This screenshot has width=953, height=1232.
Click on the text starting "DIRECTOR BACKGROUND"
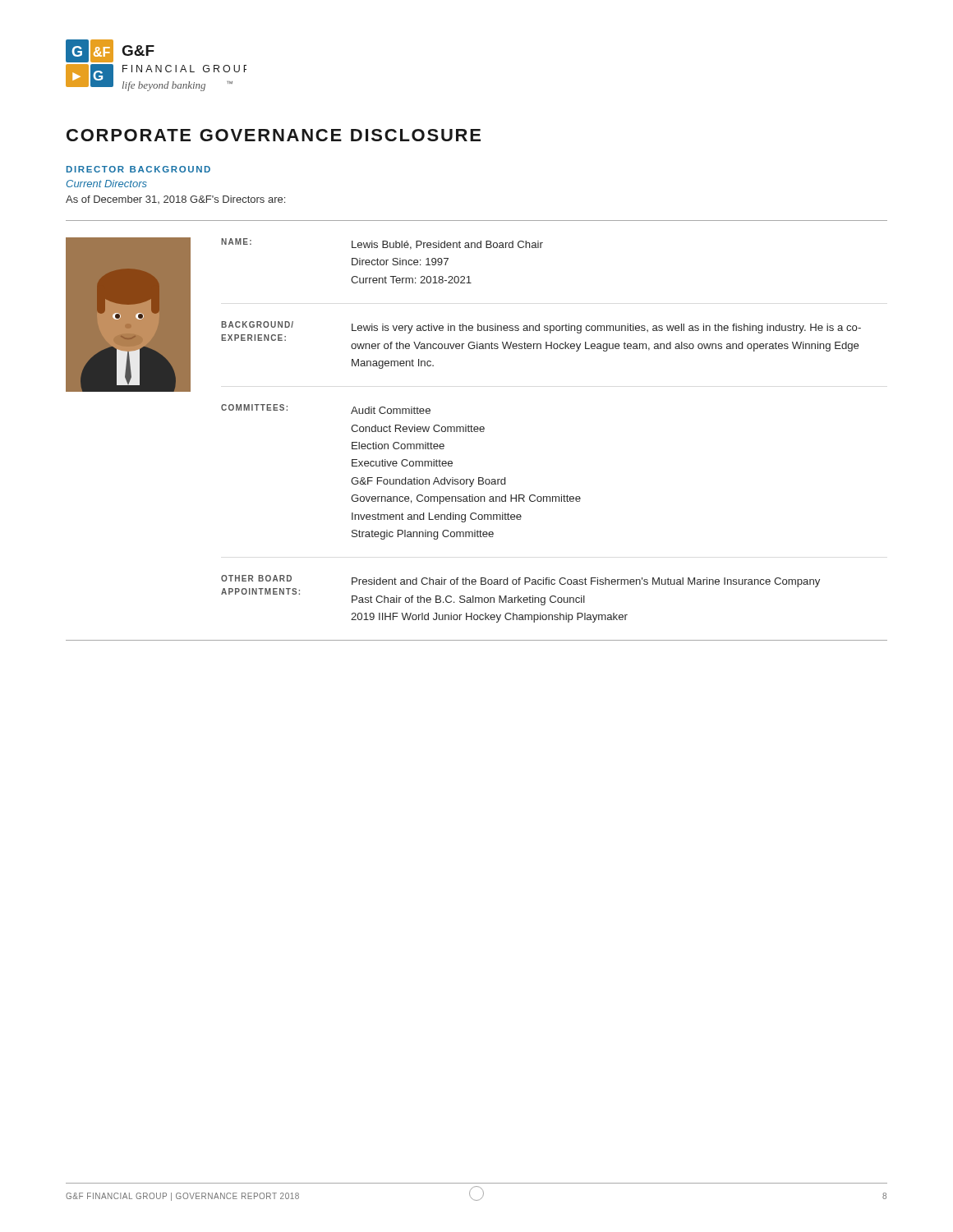point(139,169)
